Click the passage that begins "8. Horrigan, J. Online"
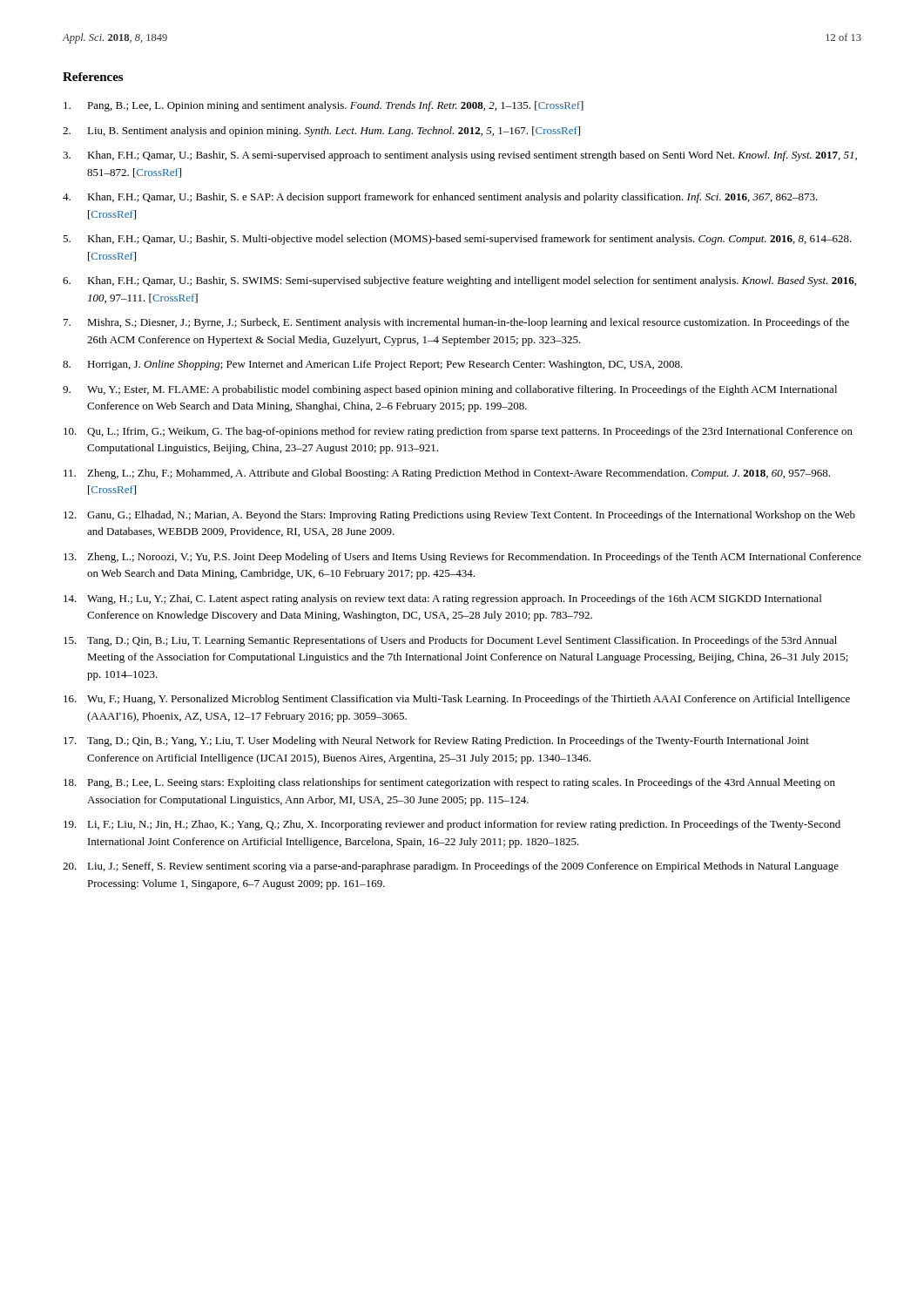Image resolution: width=924 pixels, height=1307 pixels. pyautogui.click(x=462, y=364)
